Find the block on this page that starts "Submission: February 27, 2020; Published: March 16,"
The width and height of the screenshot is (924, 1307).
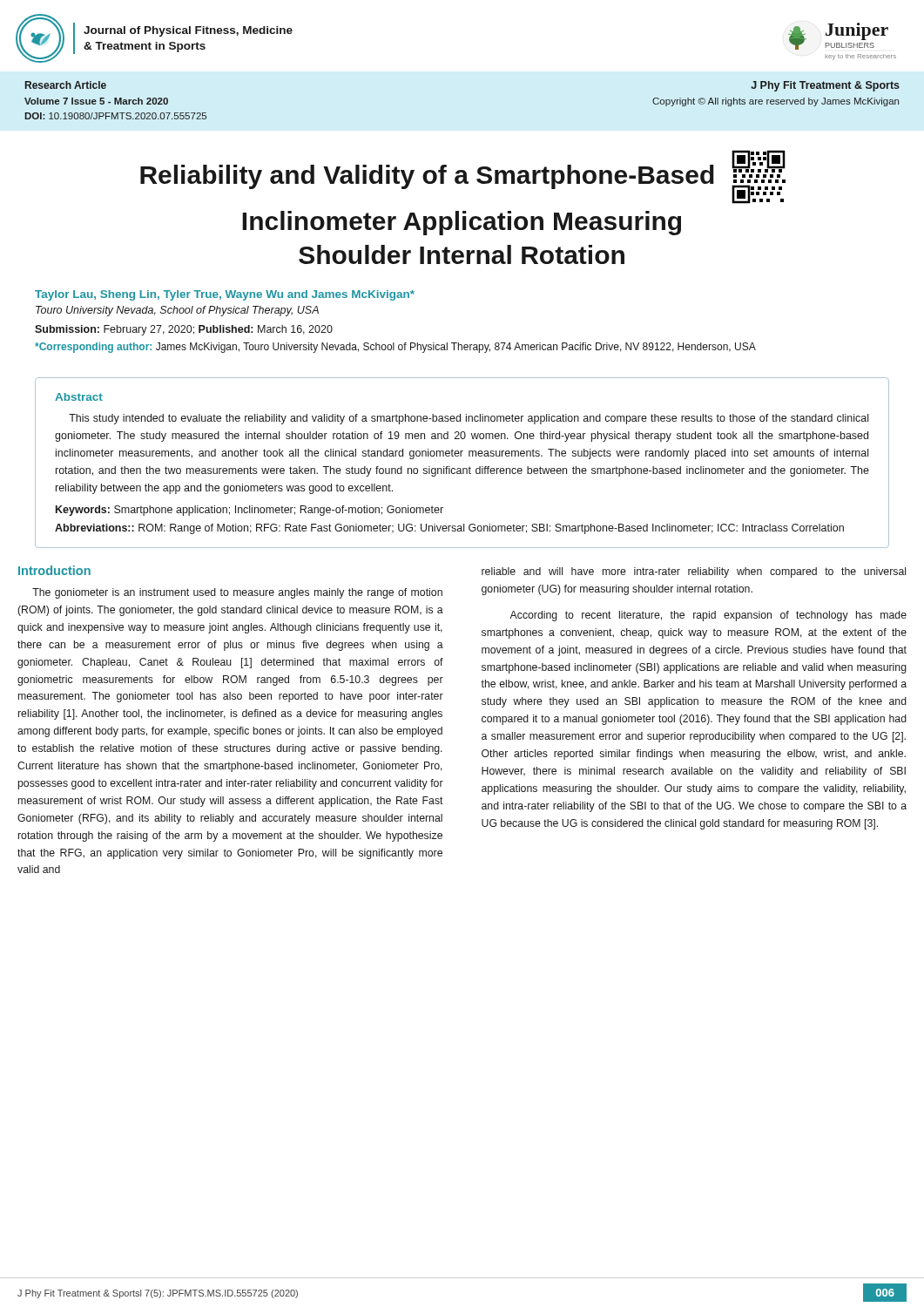tap(184, 330)
